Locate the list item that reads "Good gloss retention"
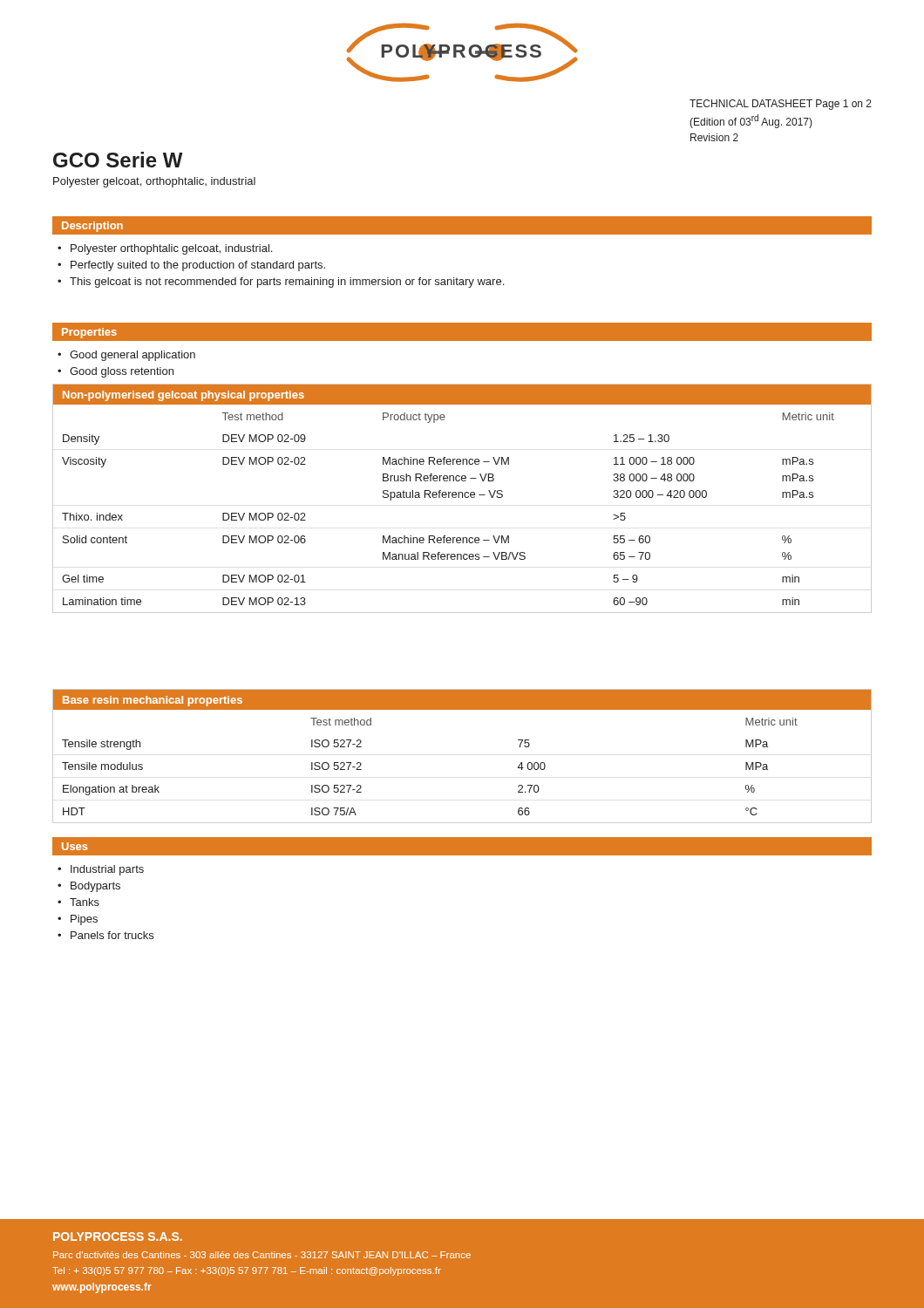Image resolution: width=924 pixels, height=1308 pixels. tap(122, 371)
